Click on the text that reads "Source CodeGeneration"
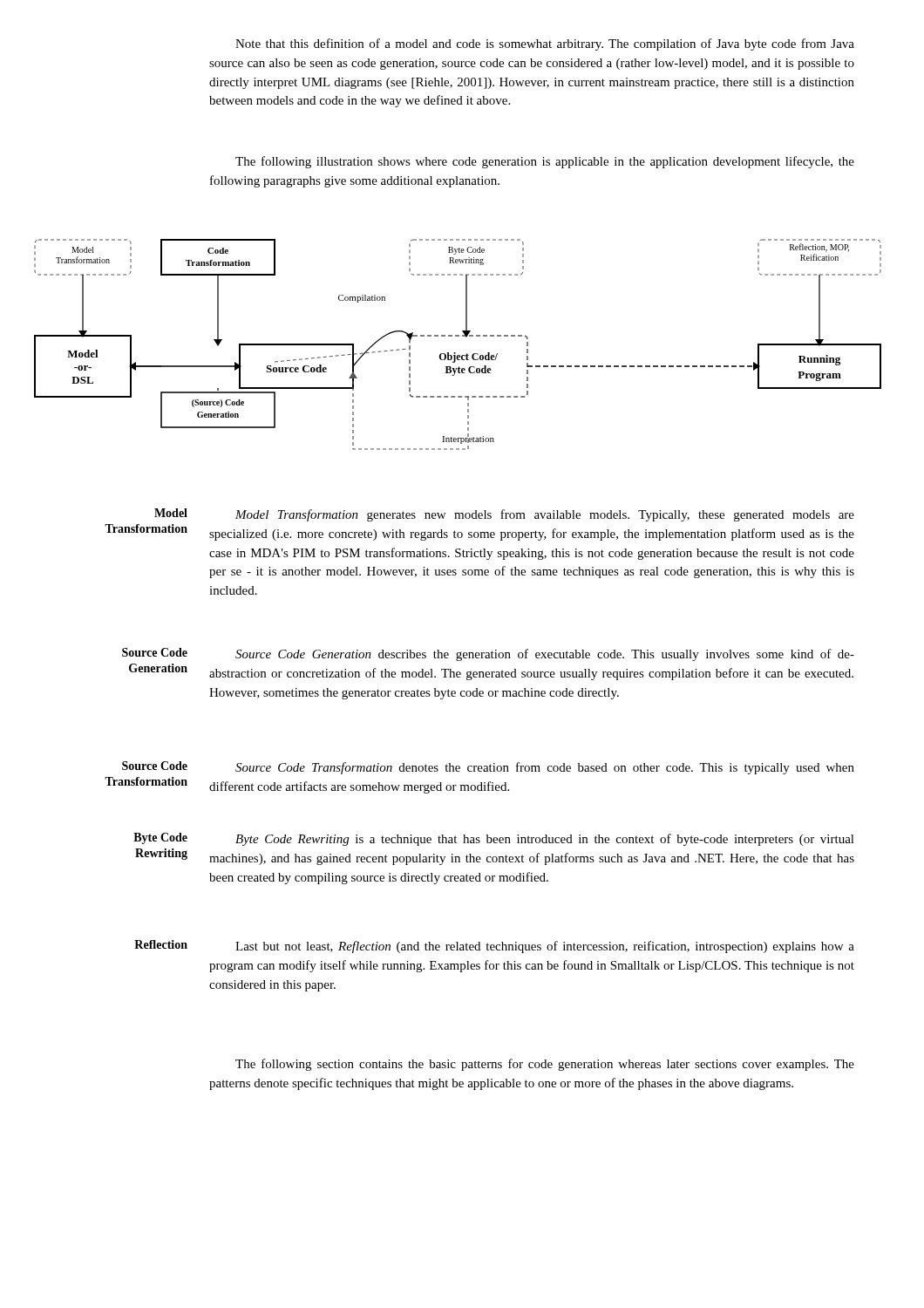 pos(154,661)
